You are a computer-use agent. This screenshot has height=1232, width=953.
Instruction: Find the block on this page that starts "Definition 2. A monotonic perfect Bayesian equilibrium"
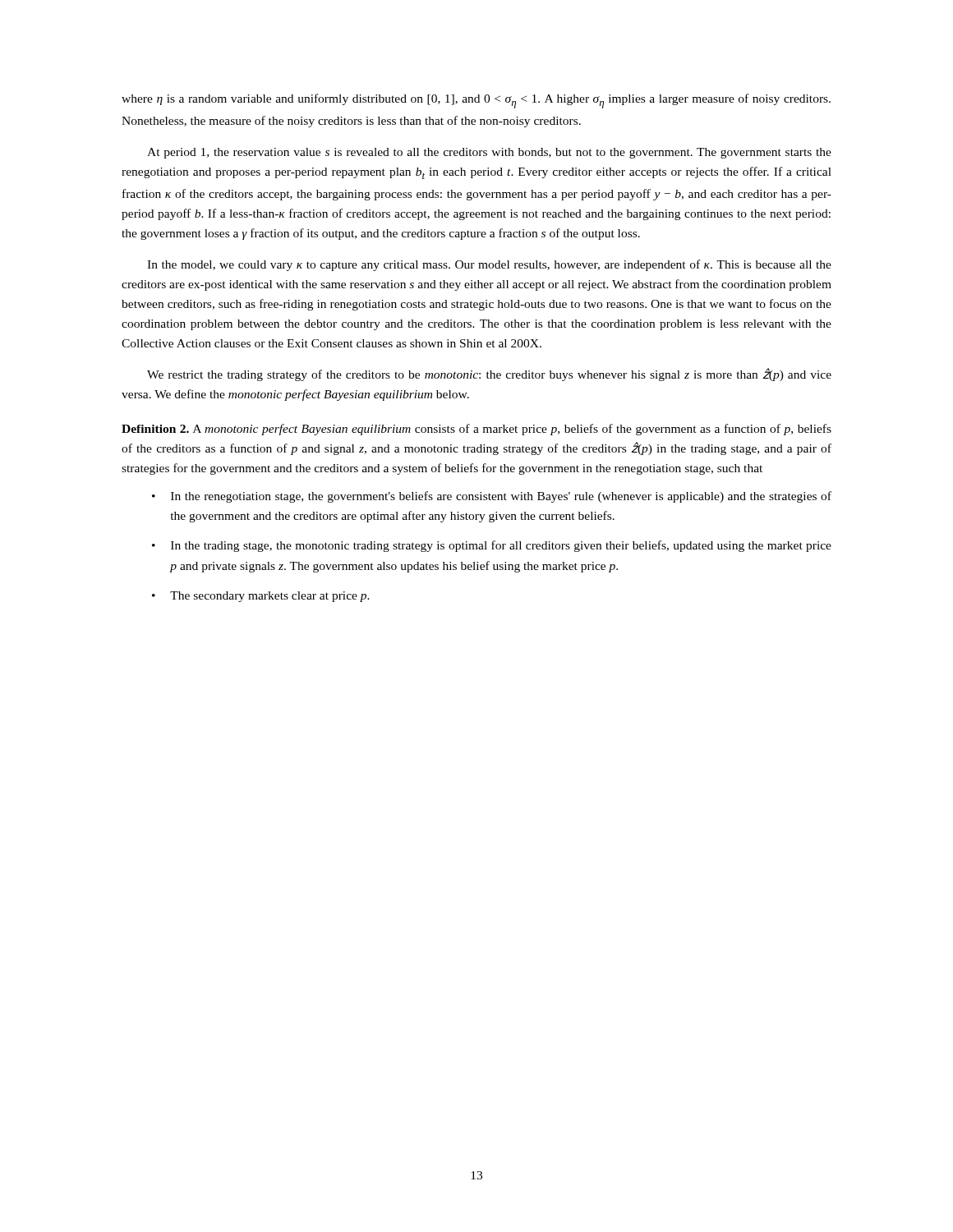476,449
